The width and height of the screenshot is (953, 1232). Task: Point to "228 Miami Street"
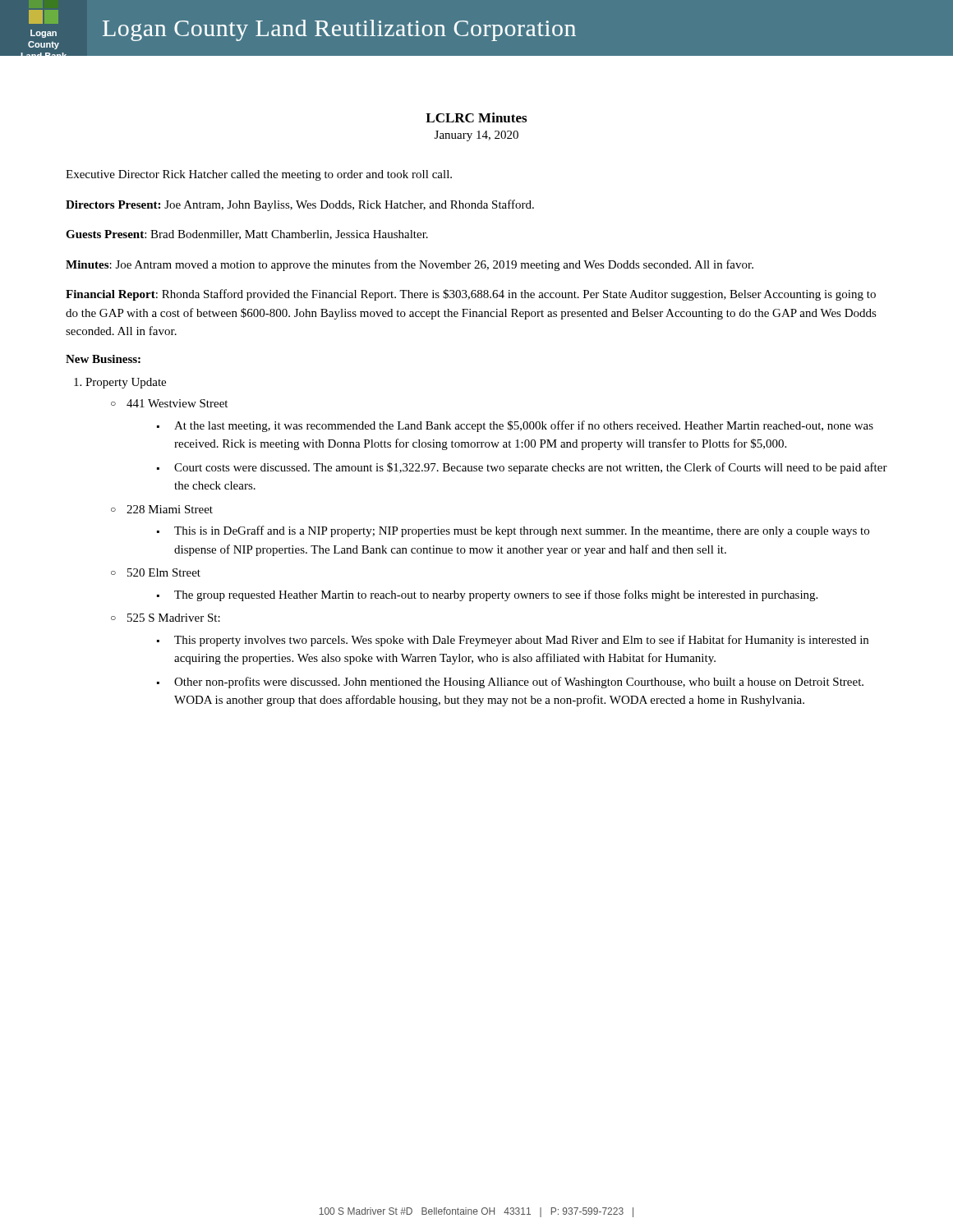(x=170, y=509)
